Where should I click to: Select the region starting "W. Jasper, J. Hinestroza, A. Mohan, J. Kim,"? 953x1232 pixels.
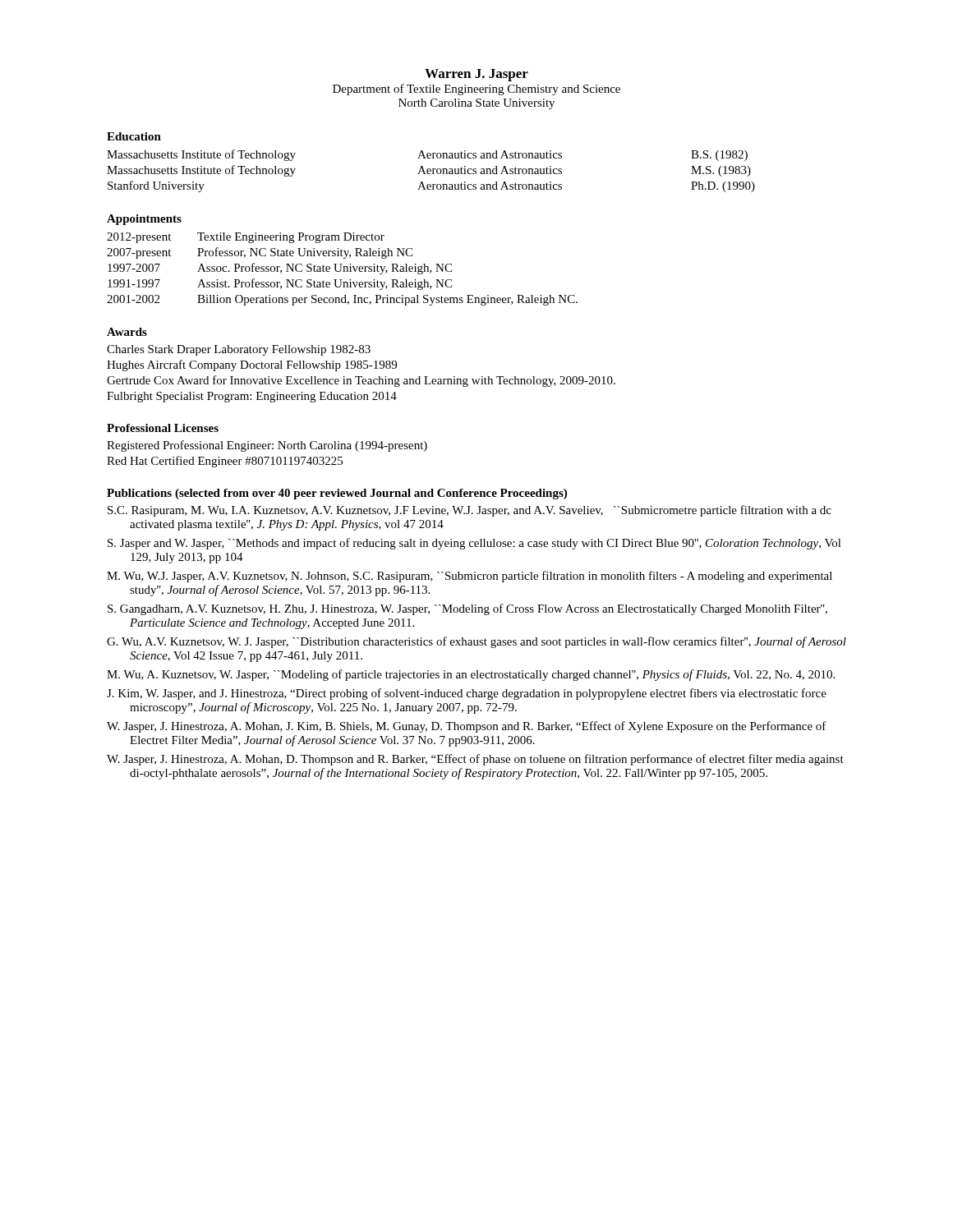click(x=466, y=733)
